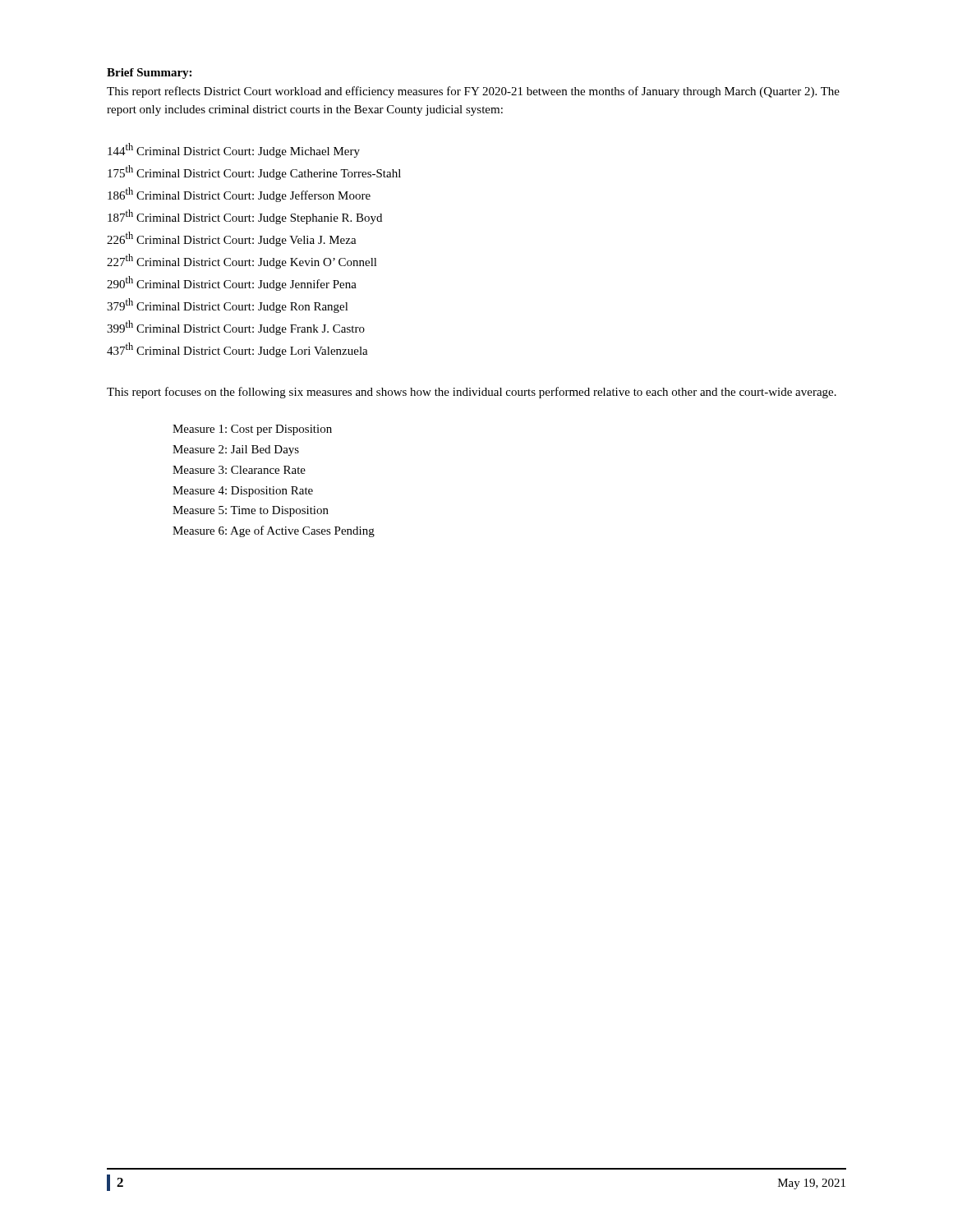Find the block on this page that starts "144th Criminal District Court: Judge Michael"
Viewport: 953px width, 1232px height.
[x=234, y=150]
